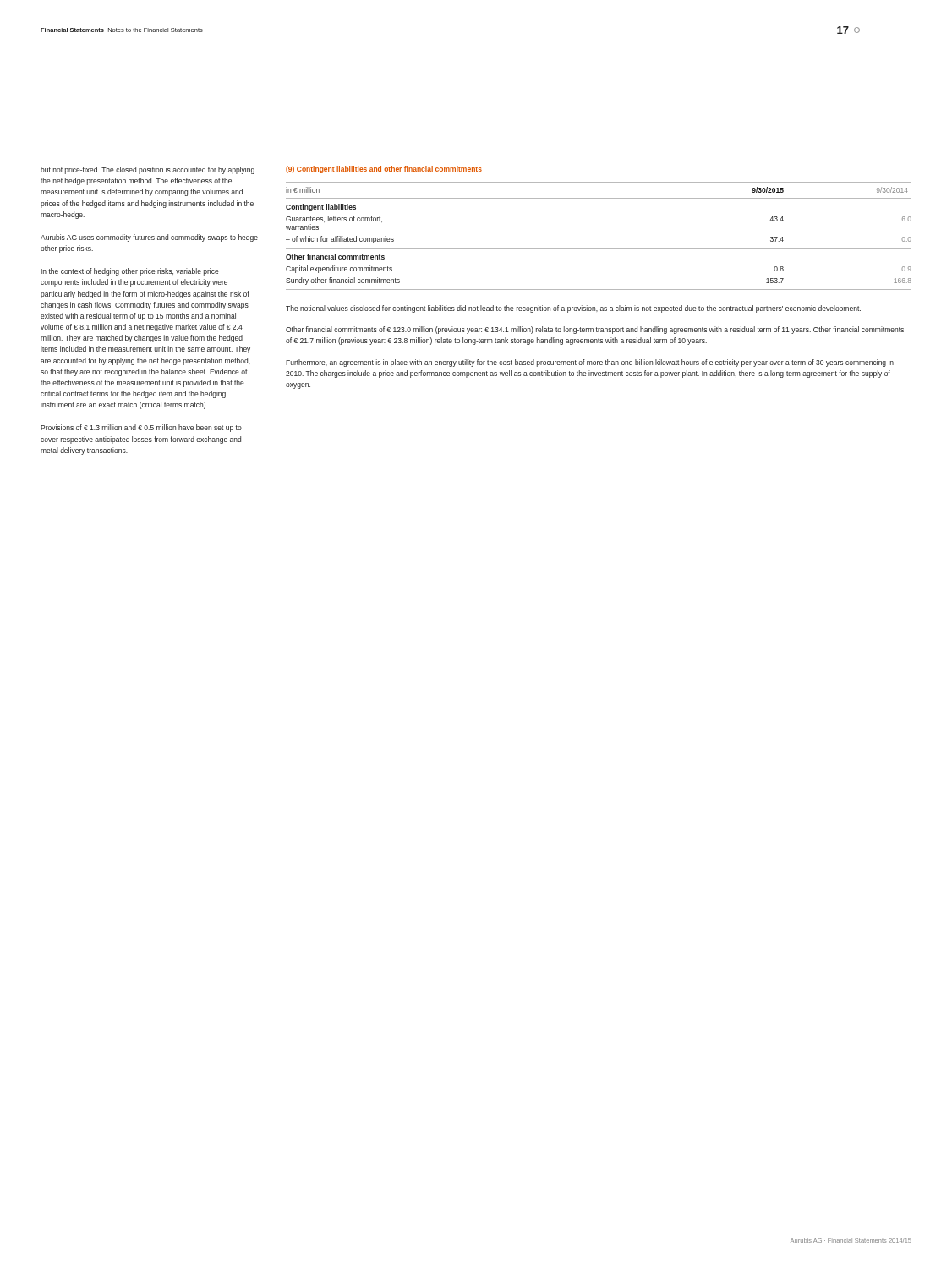
Task: Locate the table with the text "in € million"
Action: [599, 236]
